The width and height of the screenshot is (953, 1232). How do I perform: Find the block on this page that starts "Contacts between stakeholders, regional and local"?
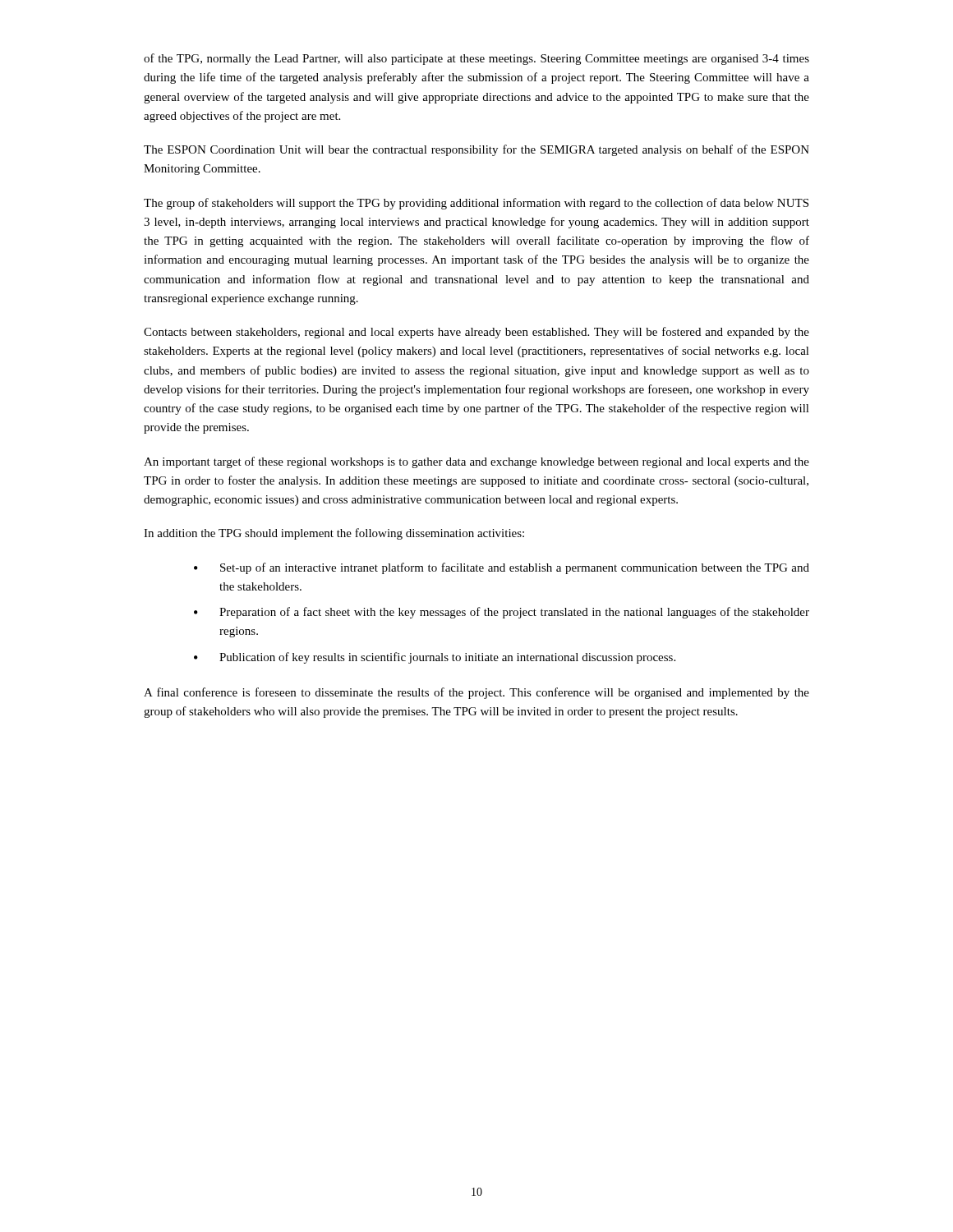pyautogui.click(x=476, y=380)
